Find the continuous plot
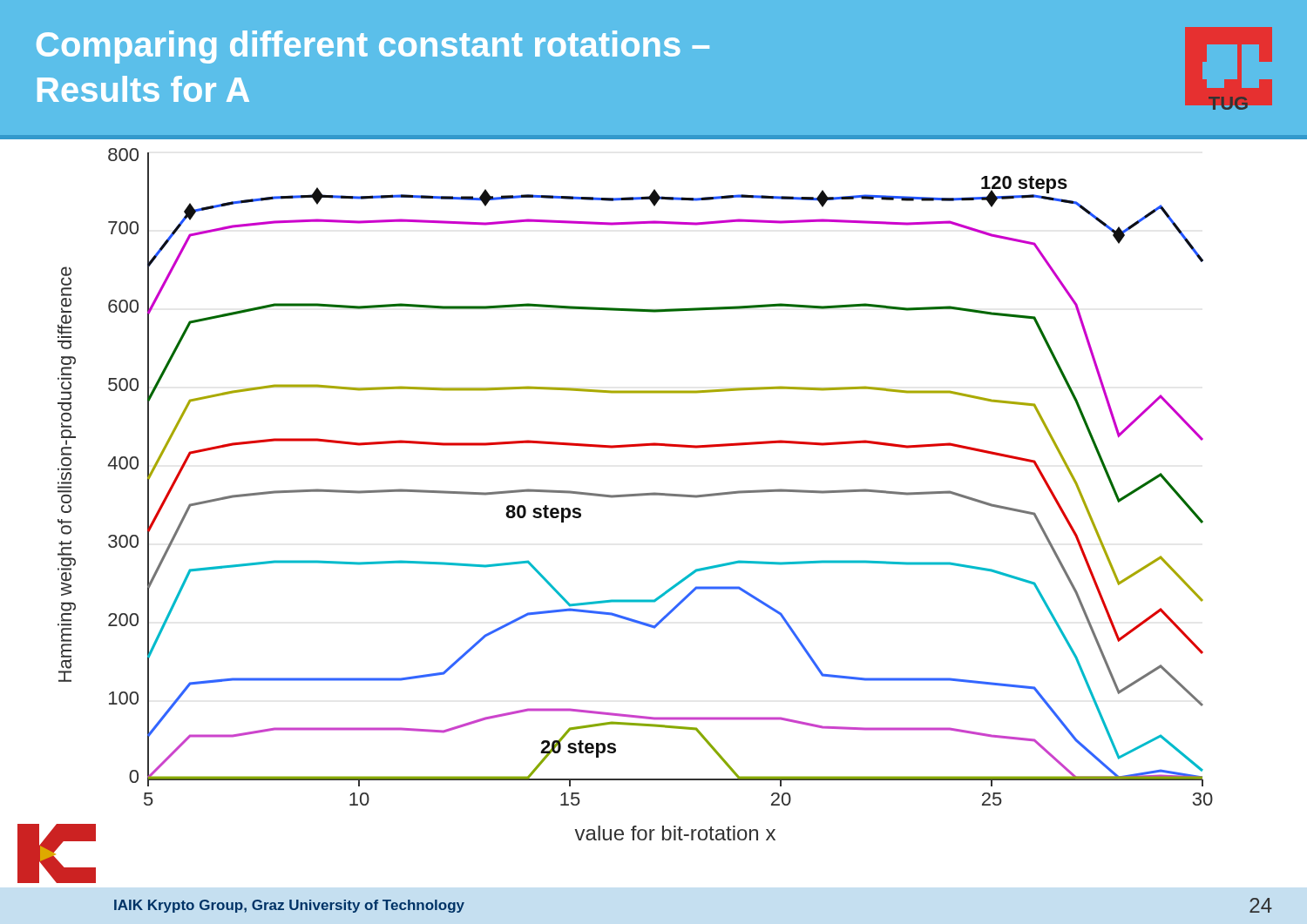This screenshot has height=924, width=1307. click(x=649, y=496)
